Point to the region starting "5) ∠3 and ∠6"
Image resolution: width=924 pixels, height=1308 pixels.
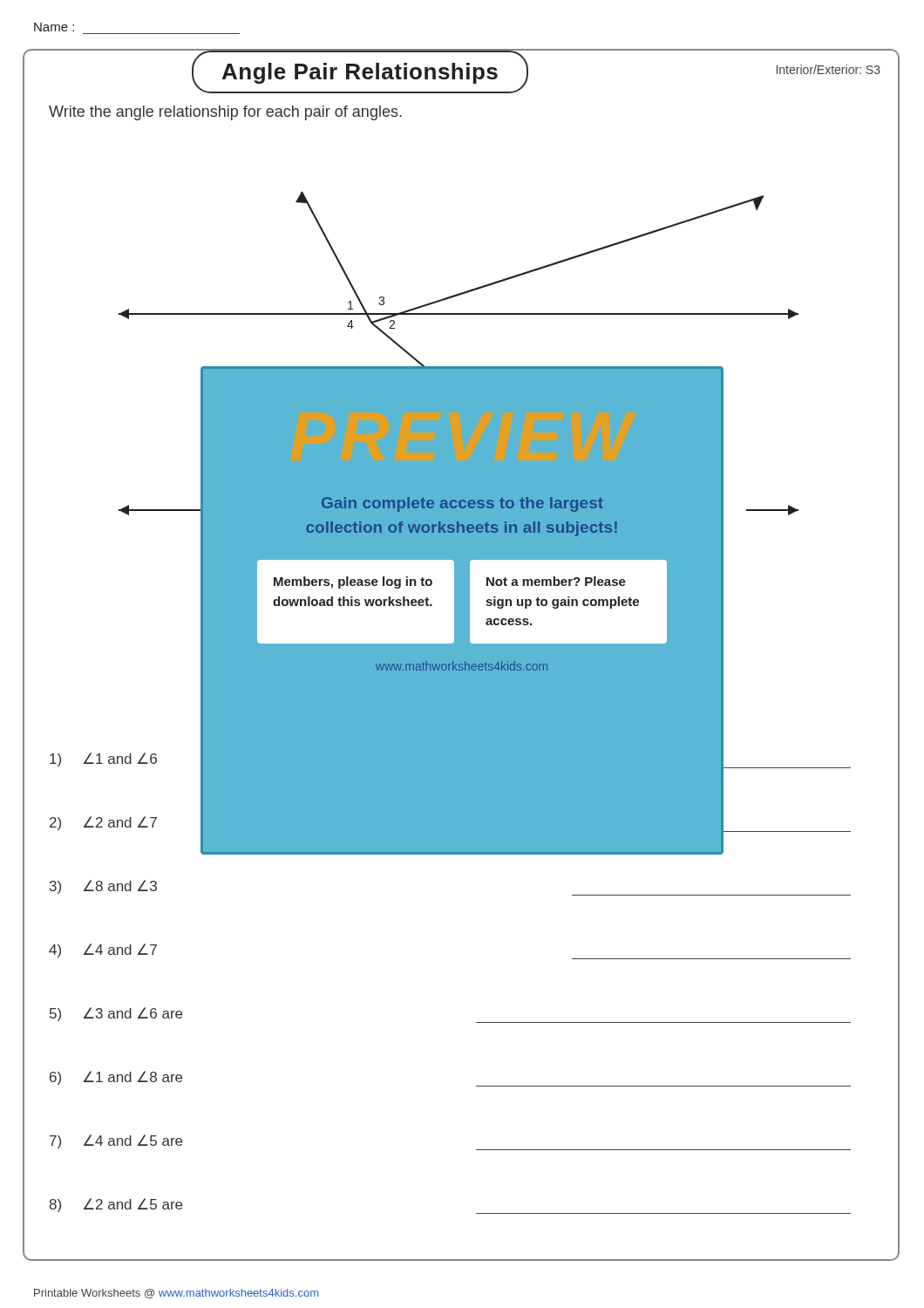click(126, 1015)
